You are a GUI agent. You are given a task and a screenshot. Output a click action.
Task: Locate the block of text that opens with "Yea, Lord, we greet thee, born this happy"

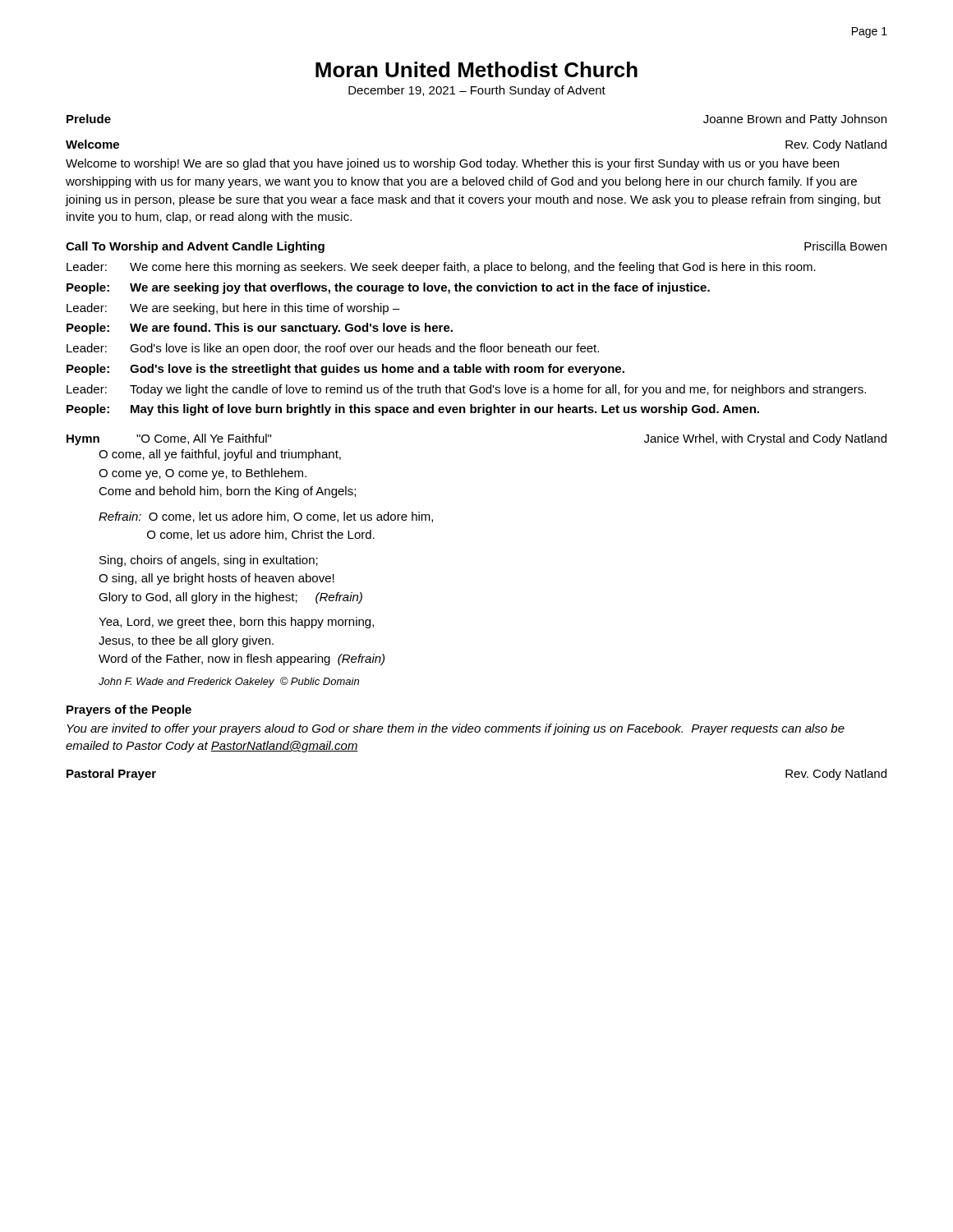click(x=242, y=640)
